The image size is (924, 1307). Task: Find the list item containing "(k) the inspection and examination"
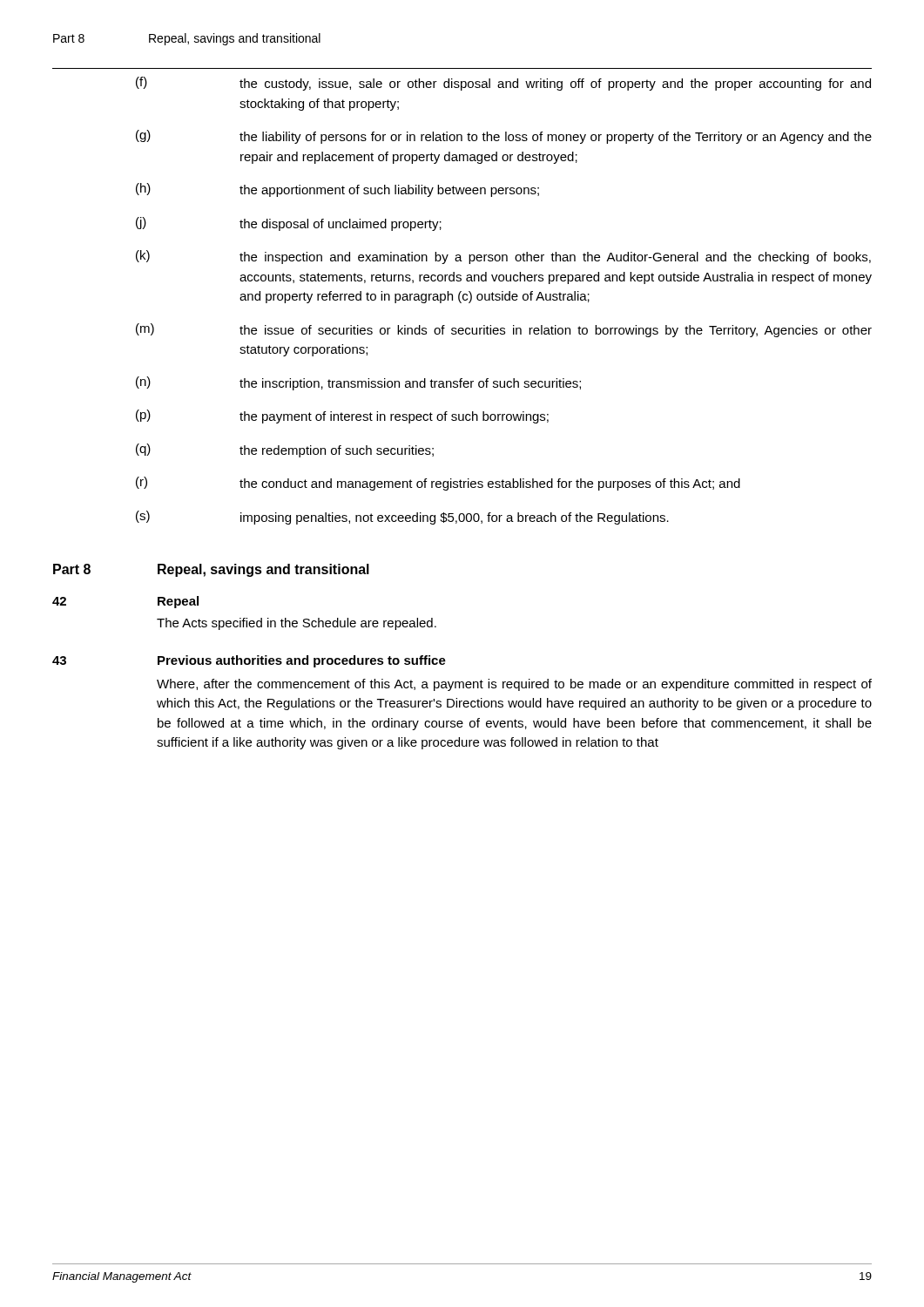(x=462, y=277)
